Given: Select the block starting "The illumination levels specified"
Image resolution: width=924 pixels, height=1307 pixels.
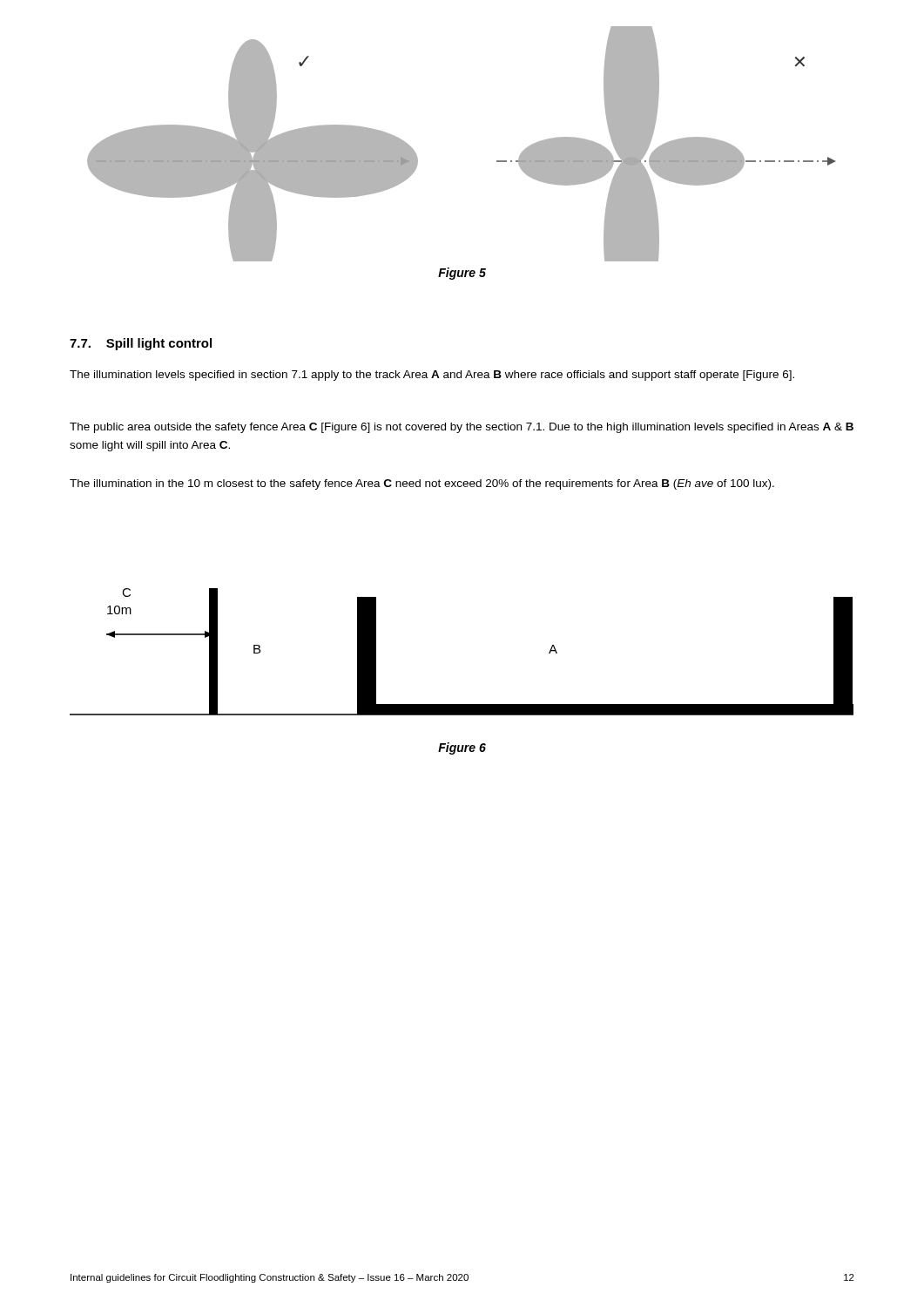Looking at the screenshot, I should coord(432,374).
